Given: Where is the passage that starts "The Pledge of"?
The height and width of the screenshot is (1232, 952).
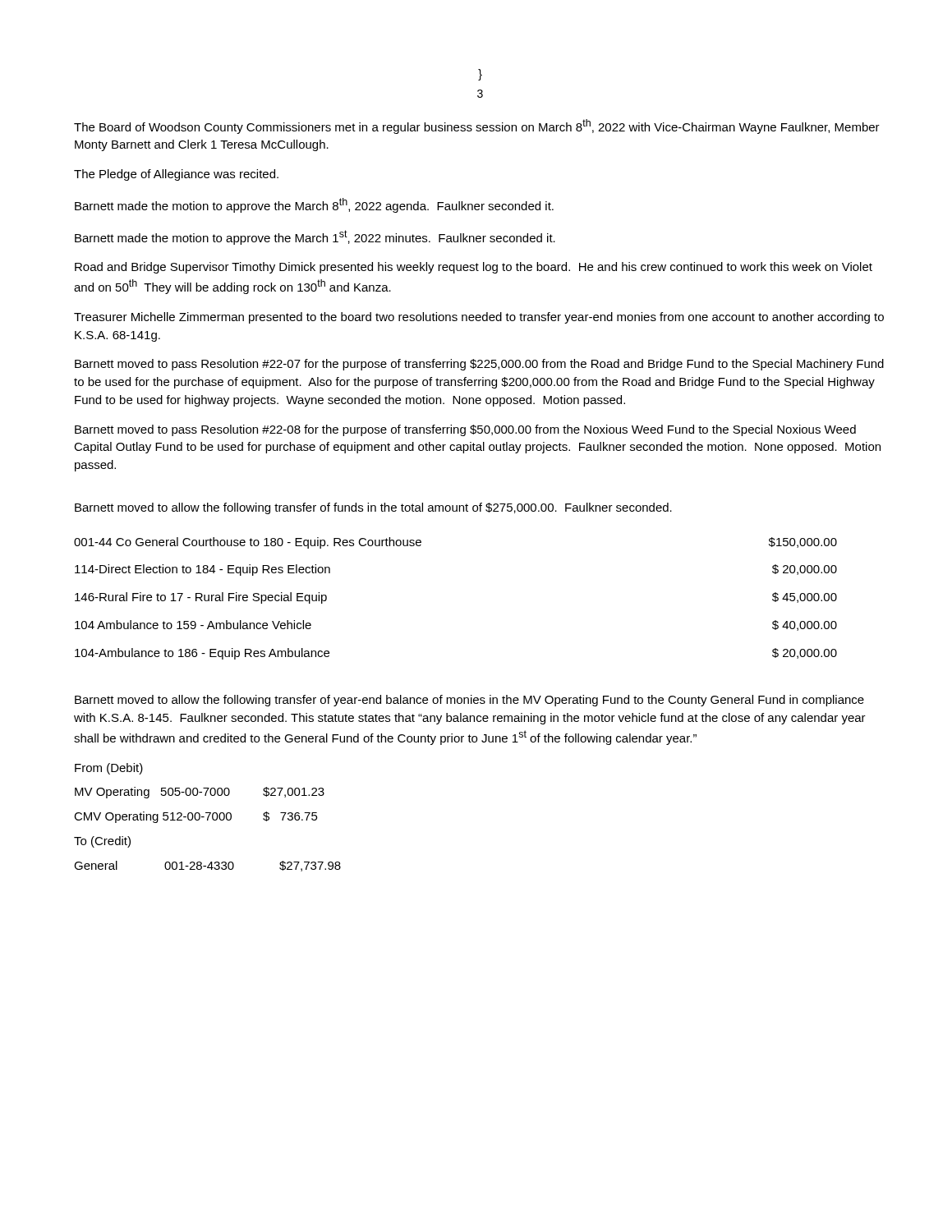Looking at the screenshot, I should pyautogui.click(x=177, y=174).
